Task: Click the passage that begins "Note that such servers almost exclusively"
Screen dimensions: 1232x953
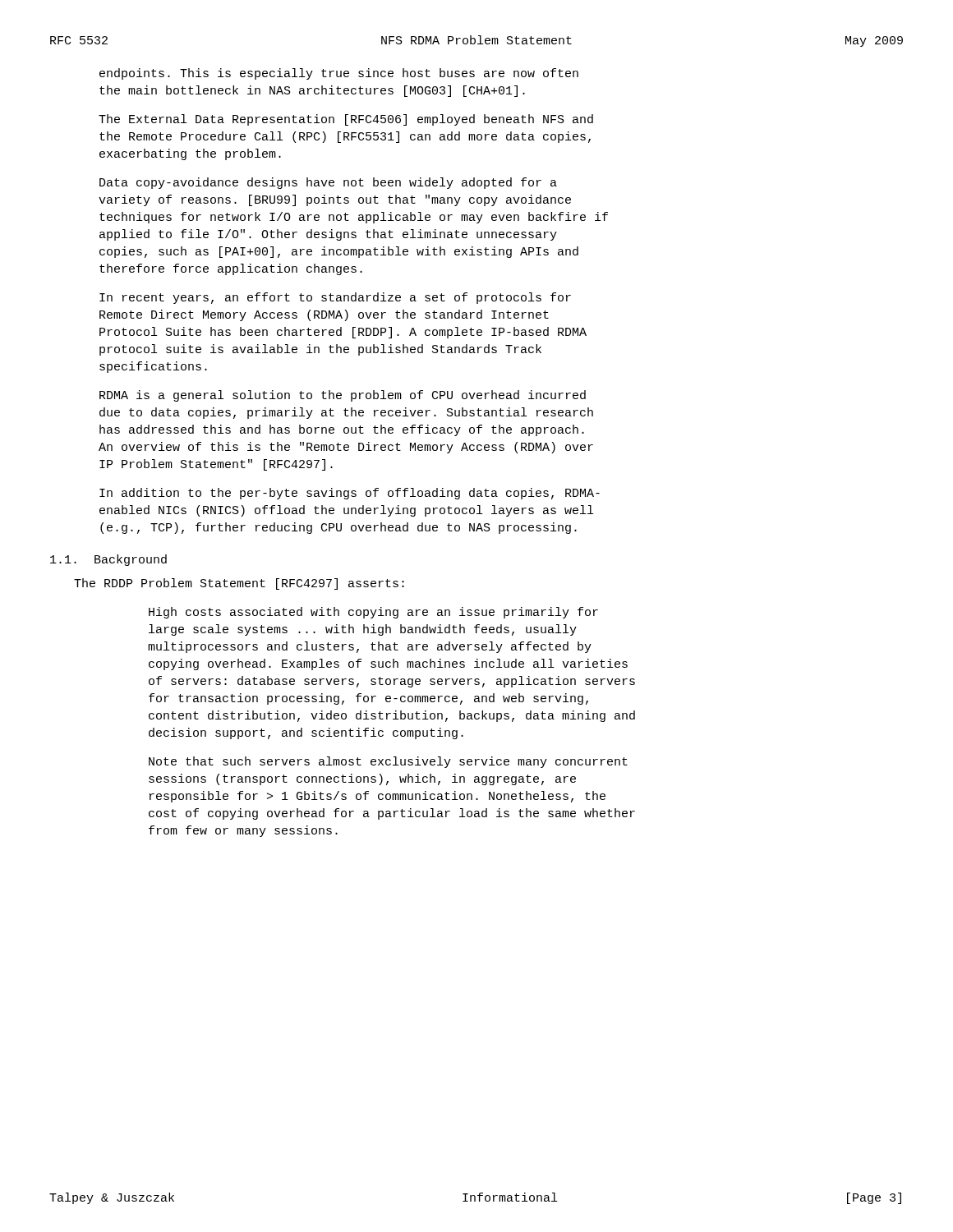Action: (392, 797)
